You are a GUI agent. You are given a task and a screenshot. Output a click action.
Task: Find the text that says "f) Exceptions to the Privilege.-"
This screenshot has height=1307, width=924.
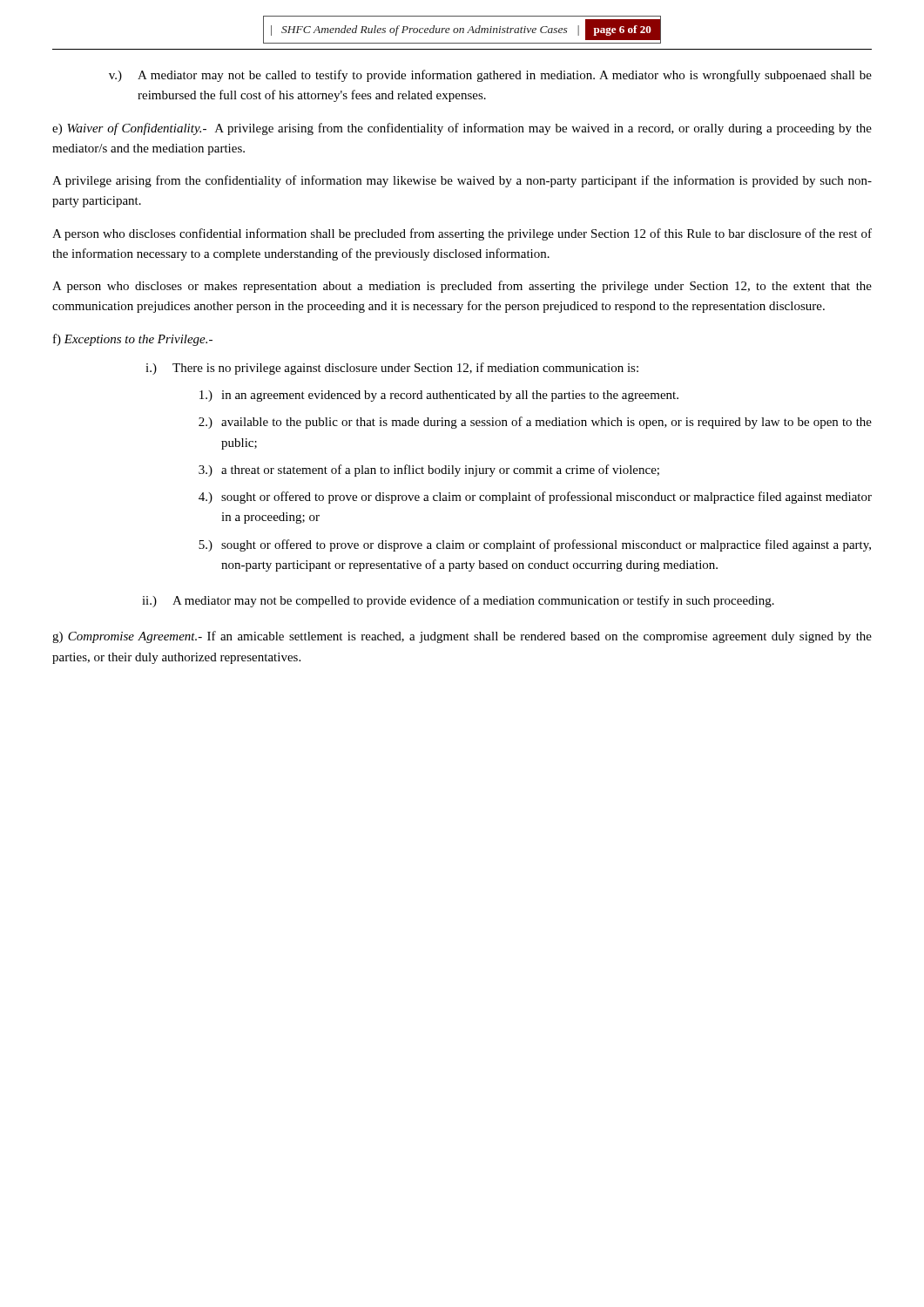[x=133, y=339]
